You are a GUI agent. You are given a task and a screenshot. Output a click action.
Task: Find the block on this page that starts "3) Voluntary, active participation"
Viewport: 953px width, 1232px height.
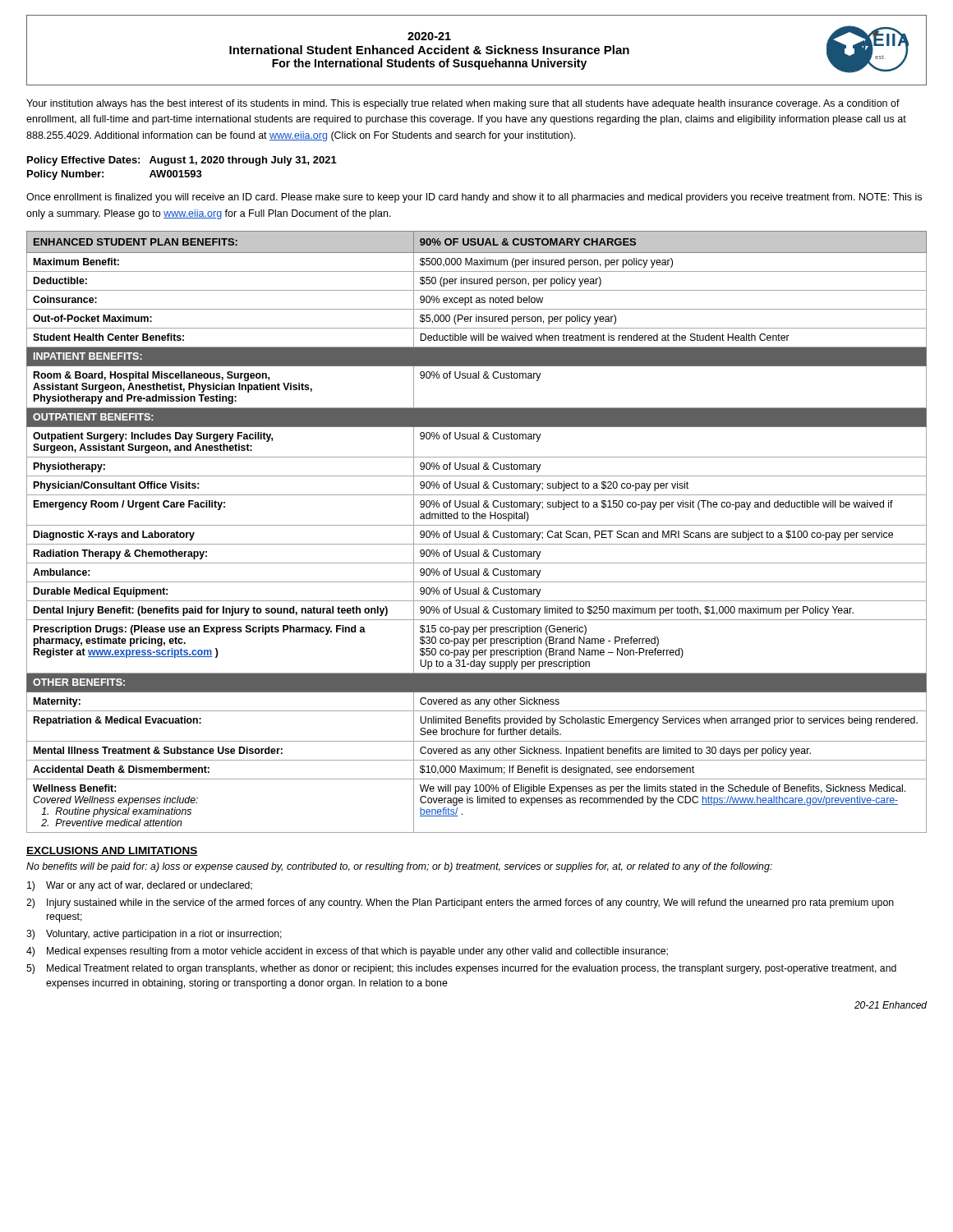click(154, 935)
